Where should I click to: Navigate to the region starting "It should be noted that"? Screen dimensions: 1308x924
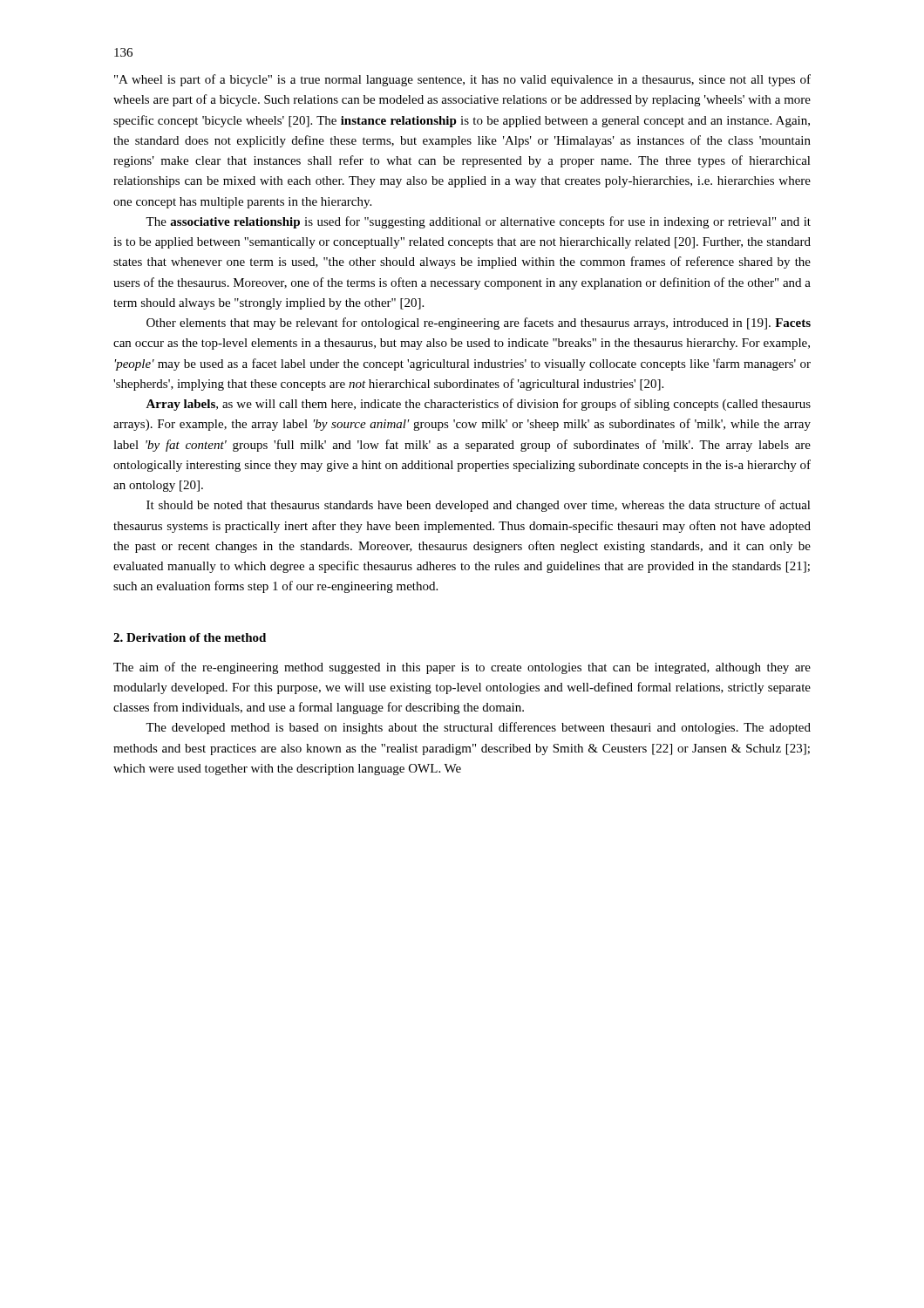pyautogui.click(x=462, y=546)
